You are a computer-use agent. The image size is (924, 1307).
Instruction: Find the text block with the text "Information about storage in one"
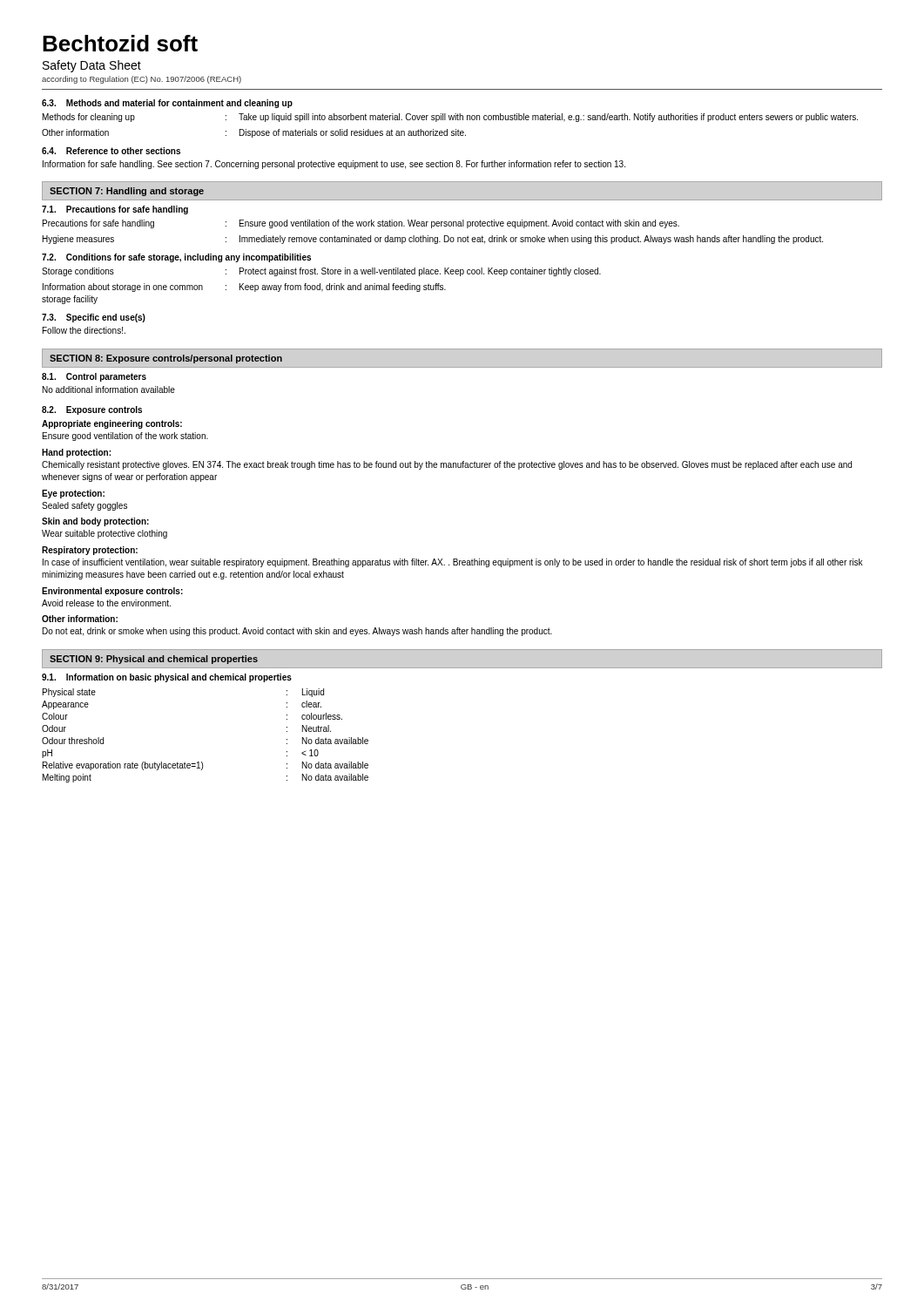pyautogui.click(x=244, y=288)
